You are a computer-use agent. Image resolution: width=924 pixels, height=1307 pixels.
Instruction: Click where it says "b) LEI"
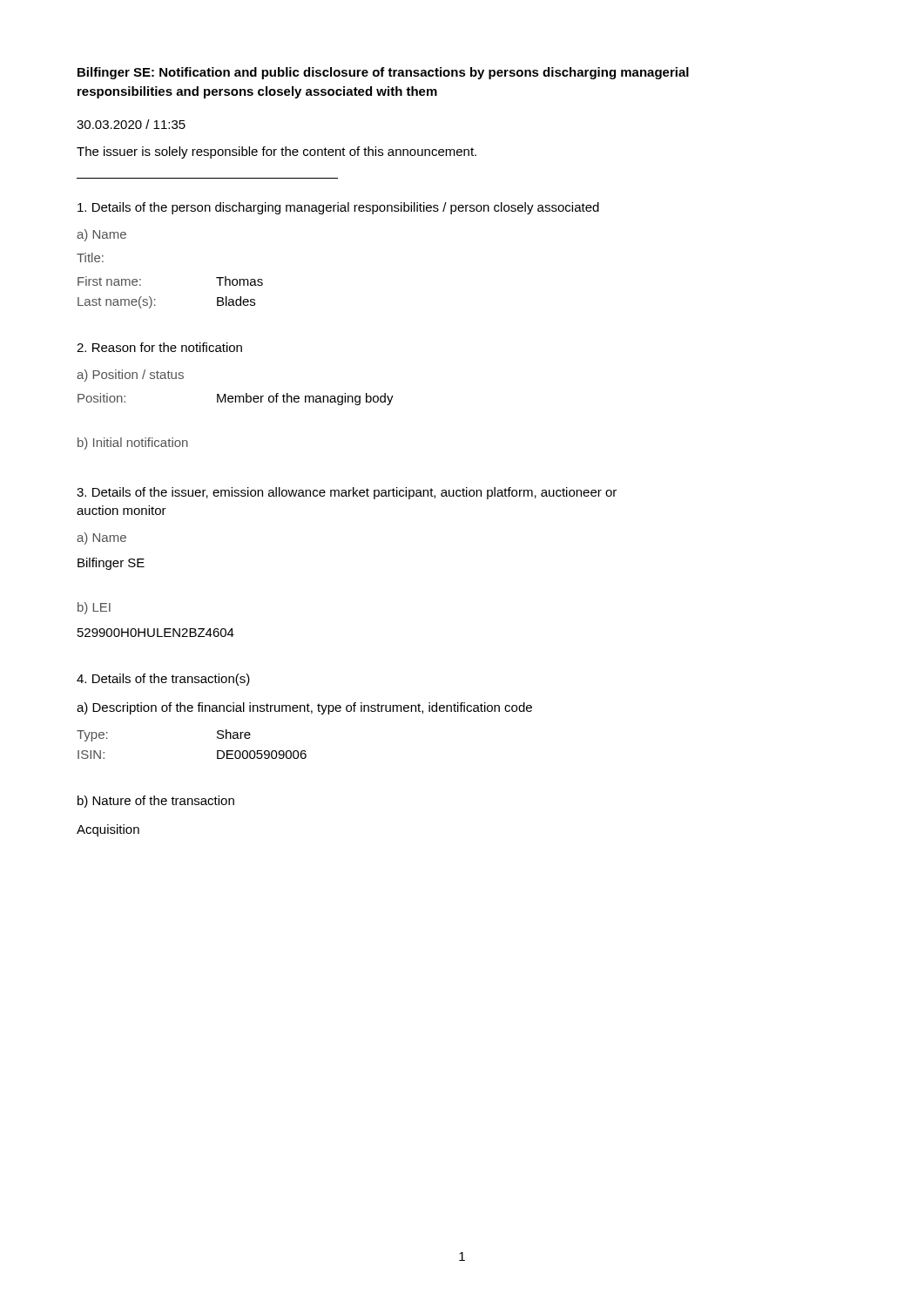click(94, 606)
